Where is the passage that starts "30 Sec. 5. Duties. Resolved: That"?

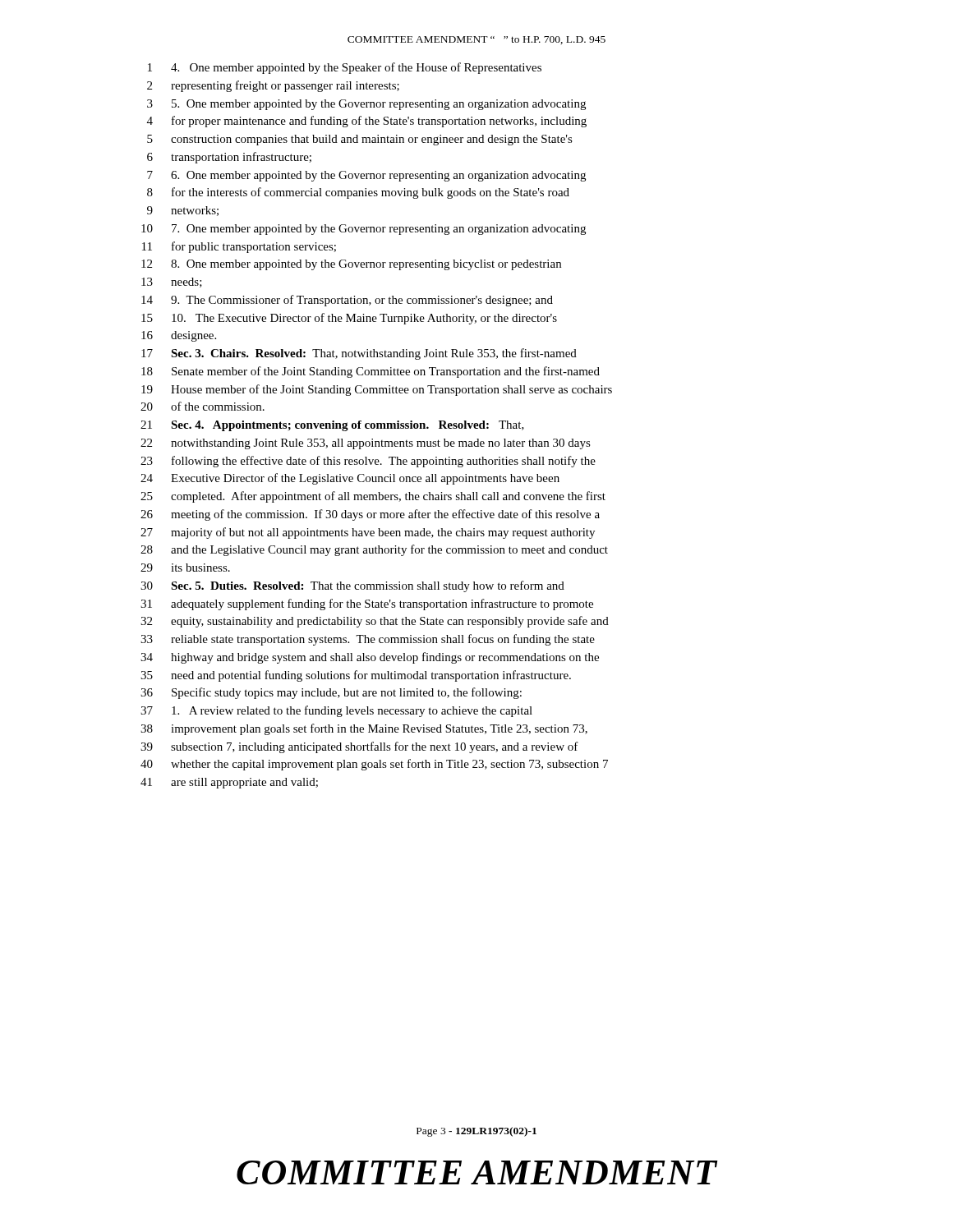[x=500, y=640]
